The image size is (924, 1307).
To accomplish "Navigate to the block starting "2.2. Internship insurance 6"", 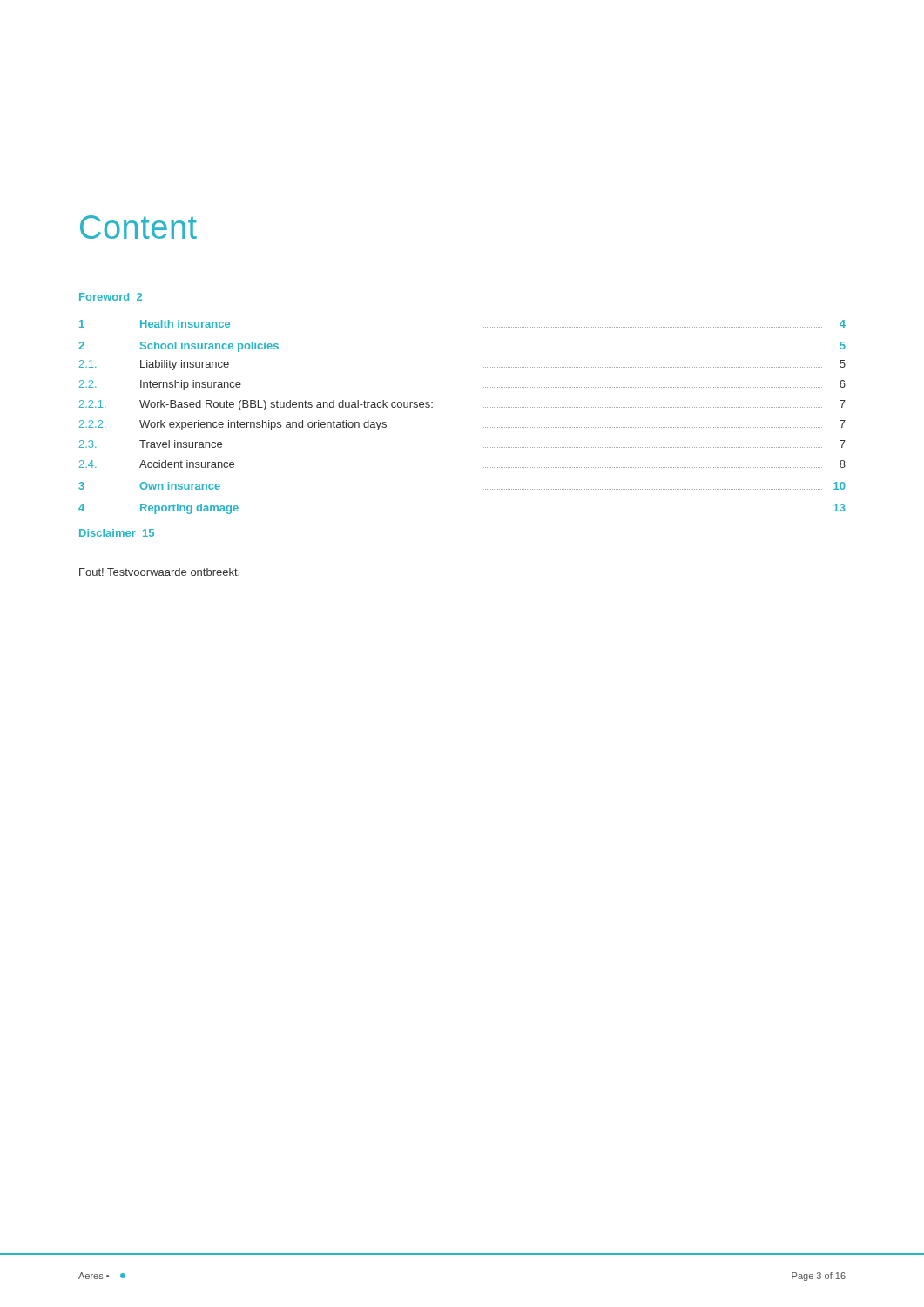I will coord(91,385).
